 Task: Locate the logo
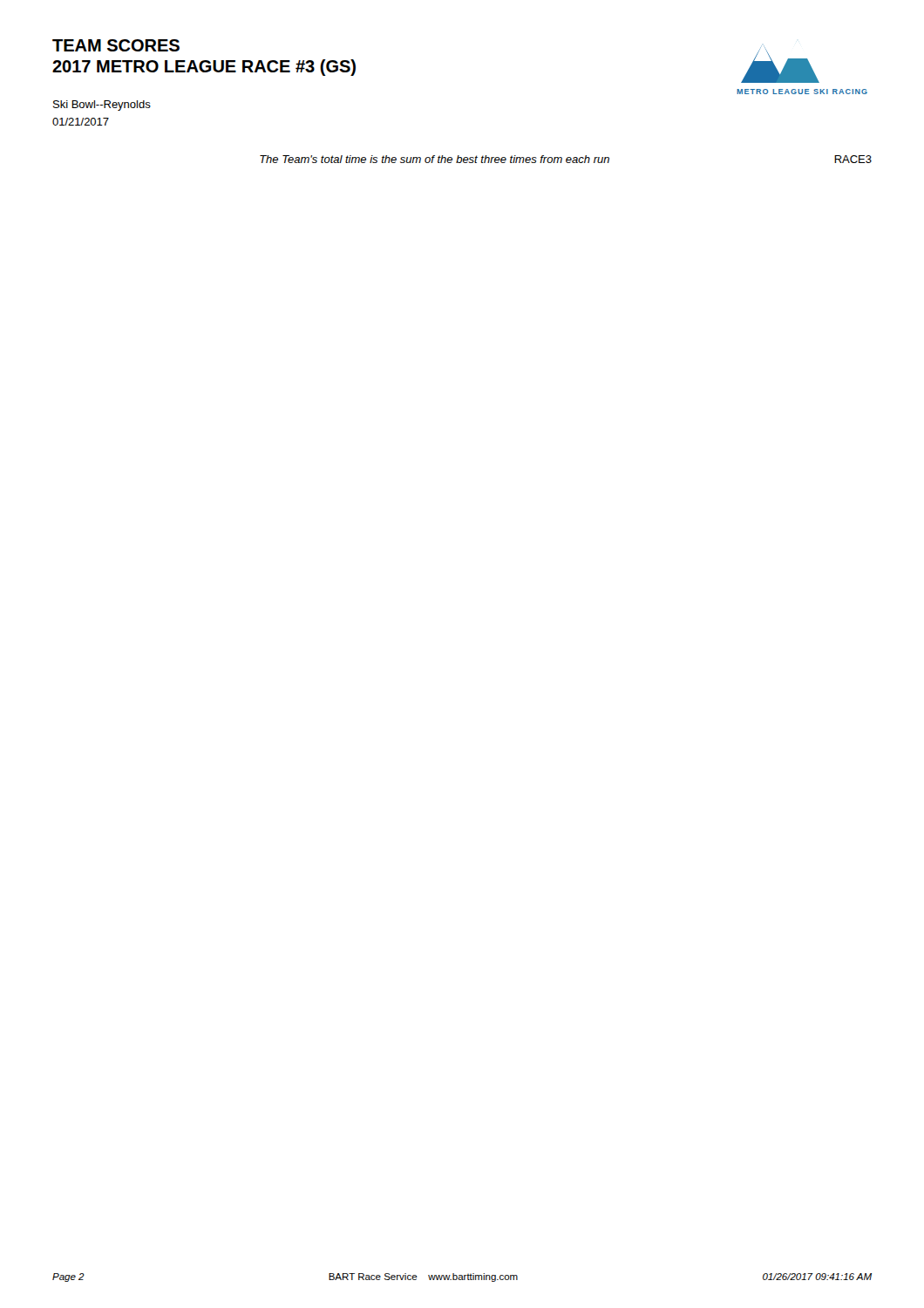pos(802,68)
